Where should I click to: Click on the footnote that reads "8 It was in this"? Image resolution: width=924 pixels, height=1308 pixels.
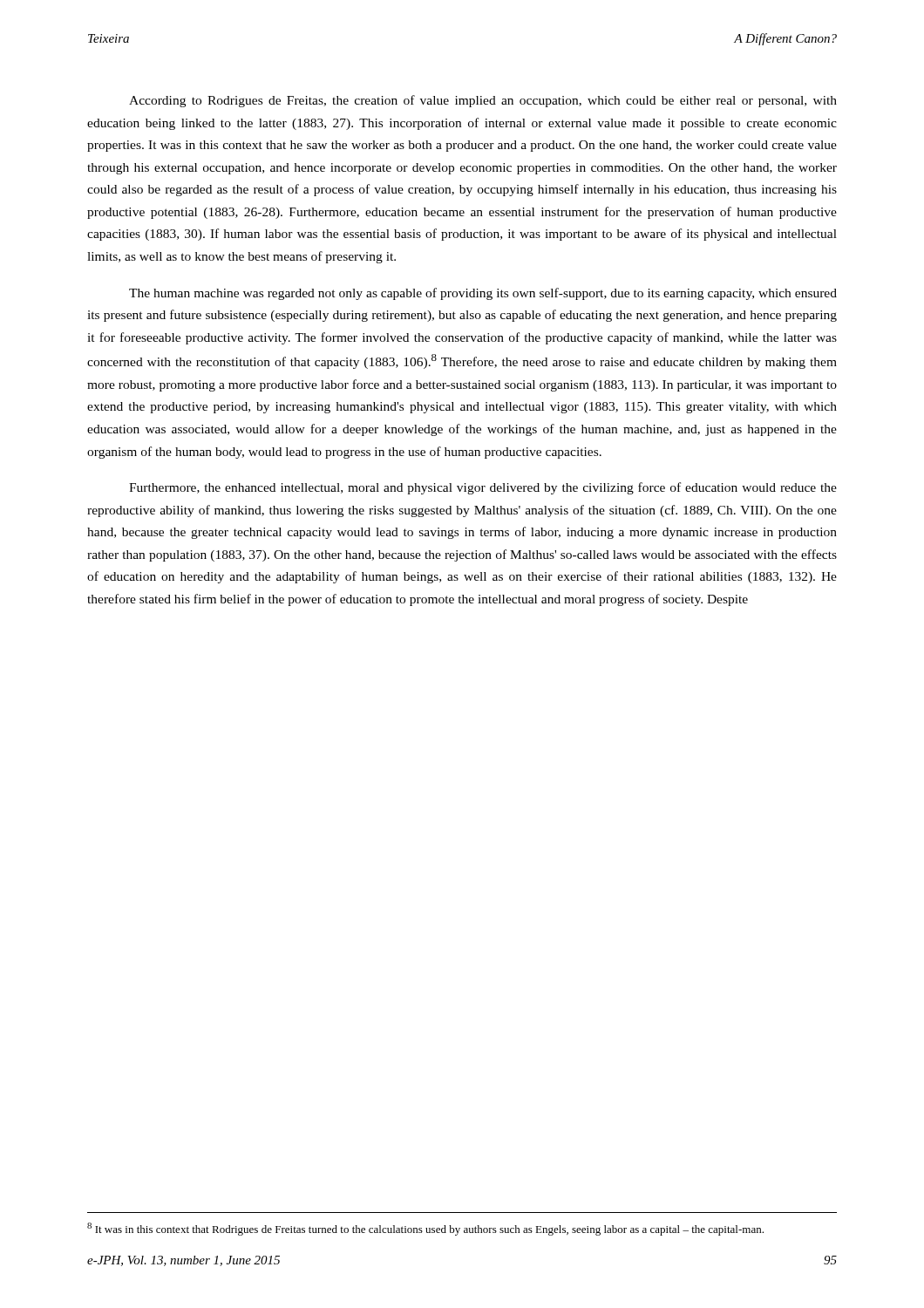462,1228
